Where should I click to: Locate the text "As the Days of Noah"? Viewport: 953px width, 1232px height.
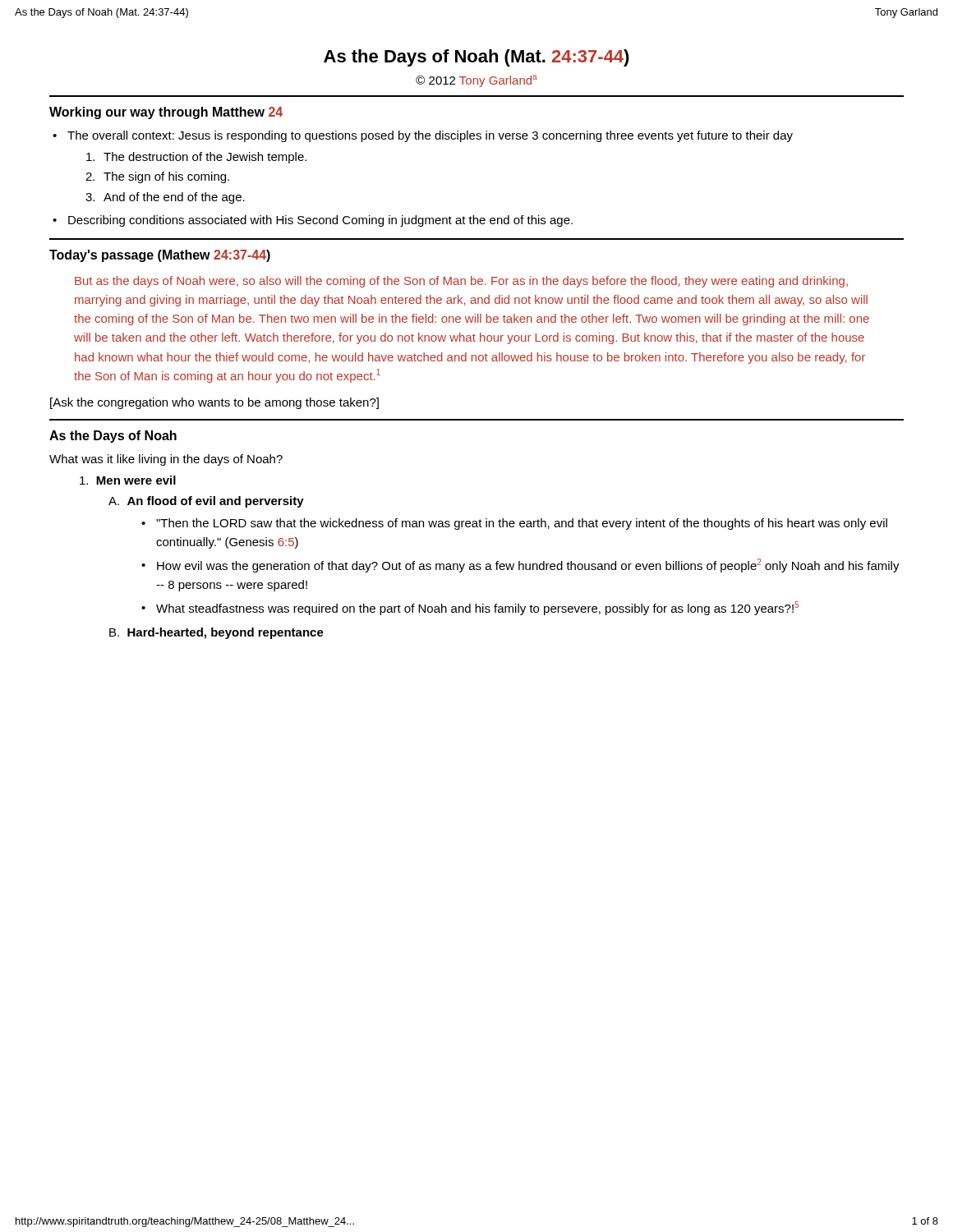click(x=113, y=435)
